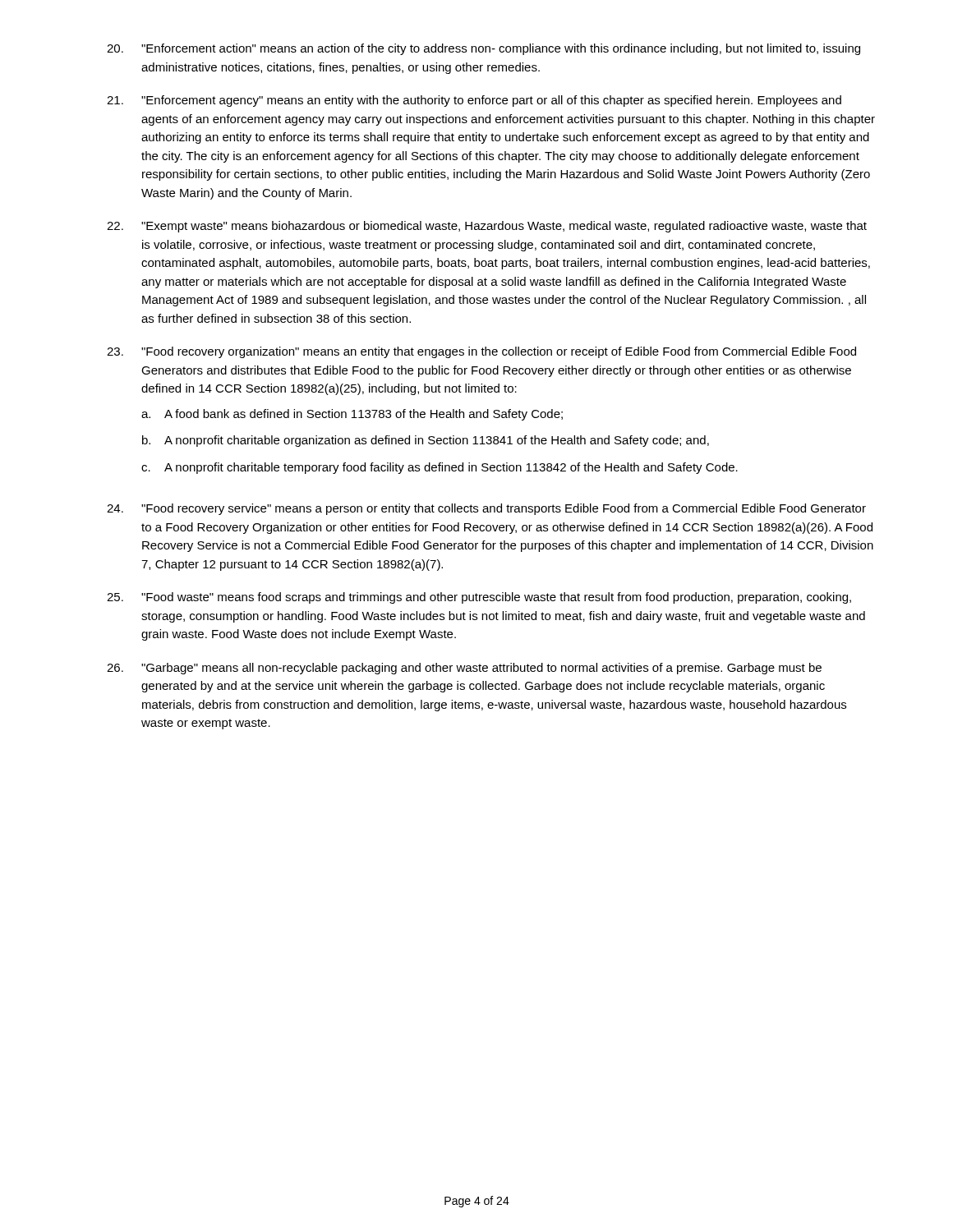Select the list item that says "20. "Enforcement action""
Image resolution: width=953 pixels, height=1232 pixels.
click(x=493, y=58)
